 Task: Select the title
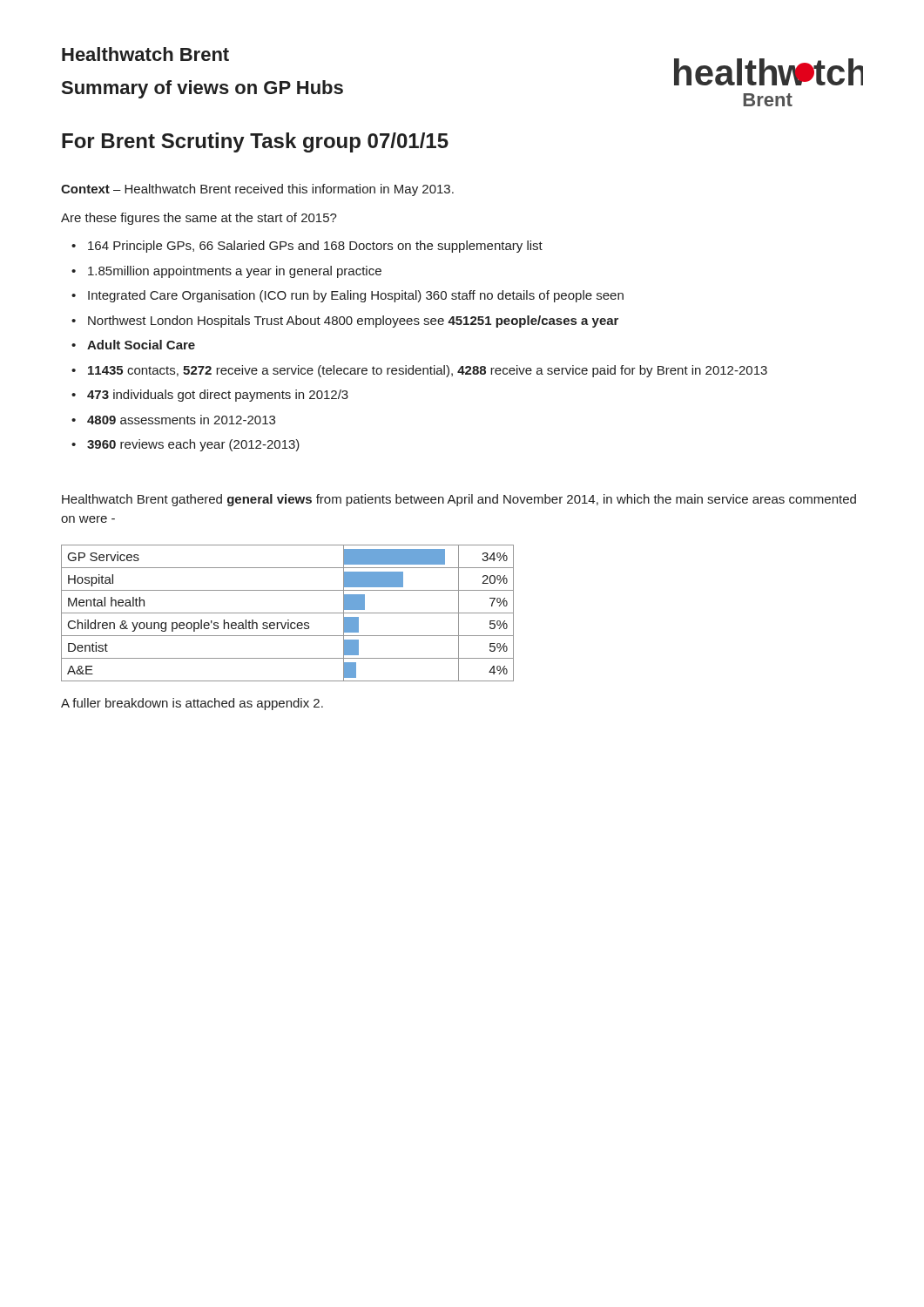click(255, 141)
